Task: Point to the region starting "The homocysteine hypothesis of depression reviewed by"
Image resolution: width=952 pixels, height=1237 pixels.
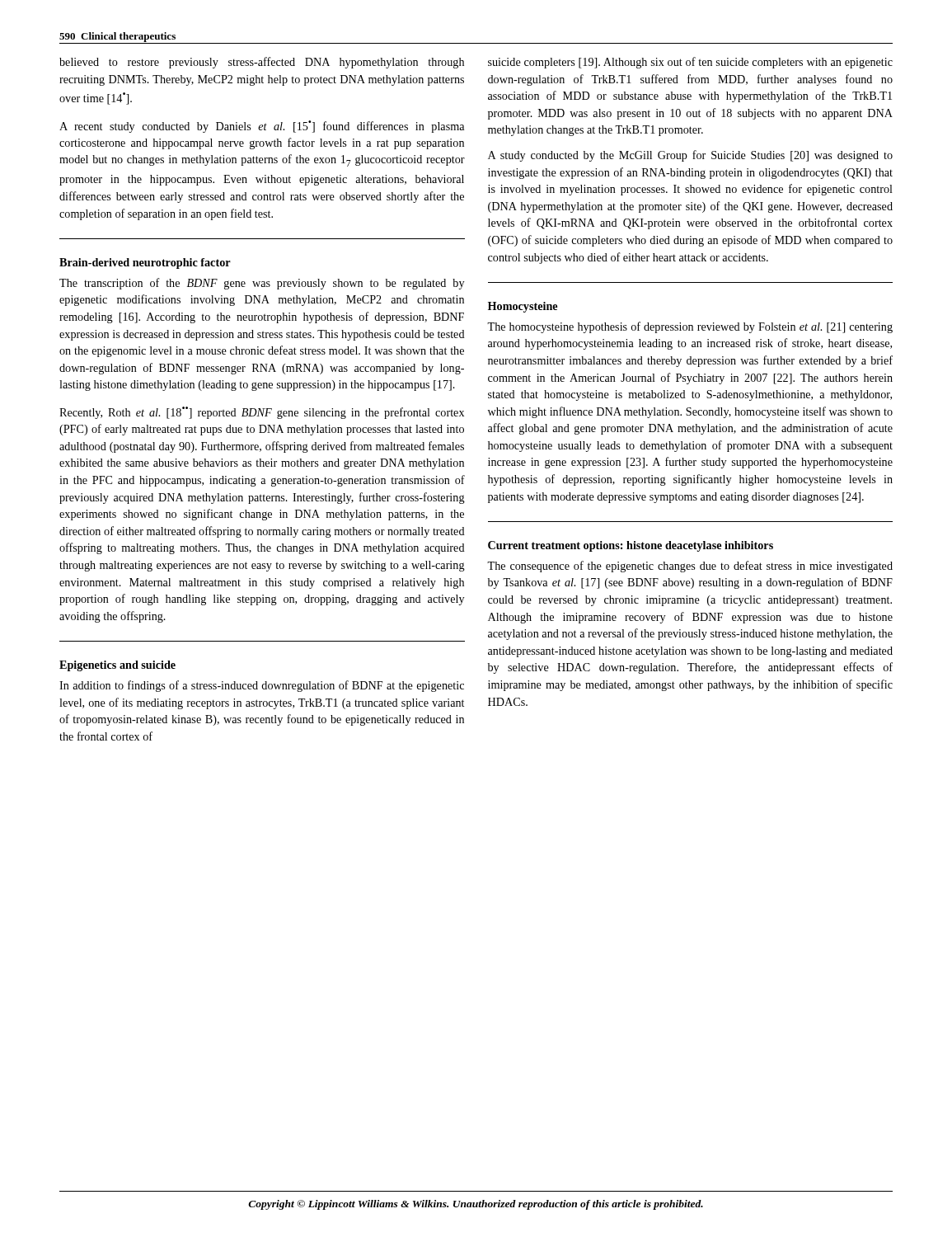Action: click(x=690, y=411)
